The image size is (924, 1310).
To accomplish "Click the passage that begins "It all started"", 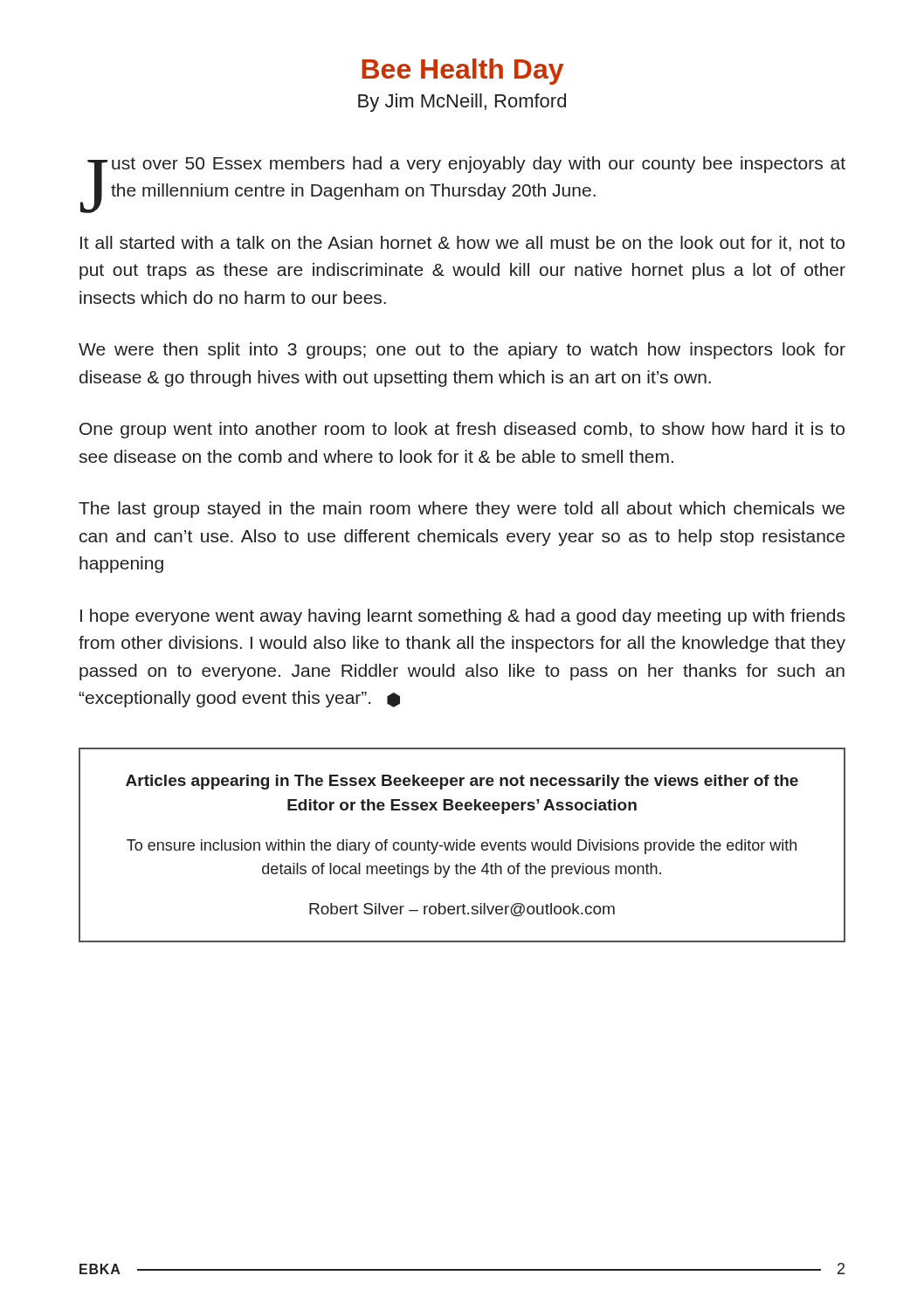I will 462,270.
